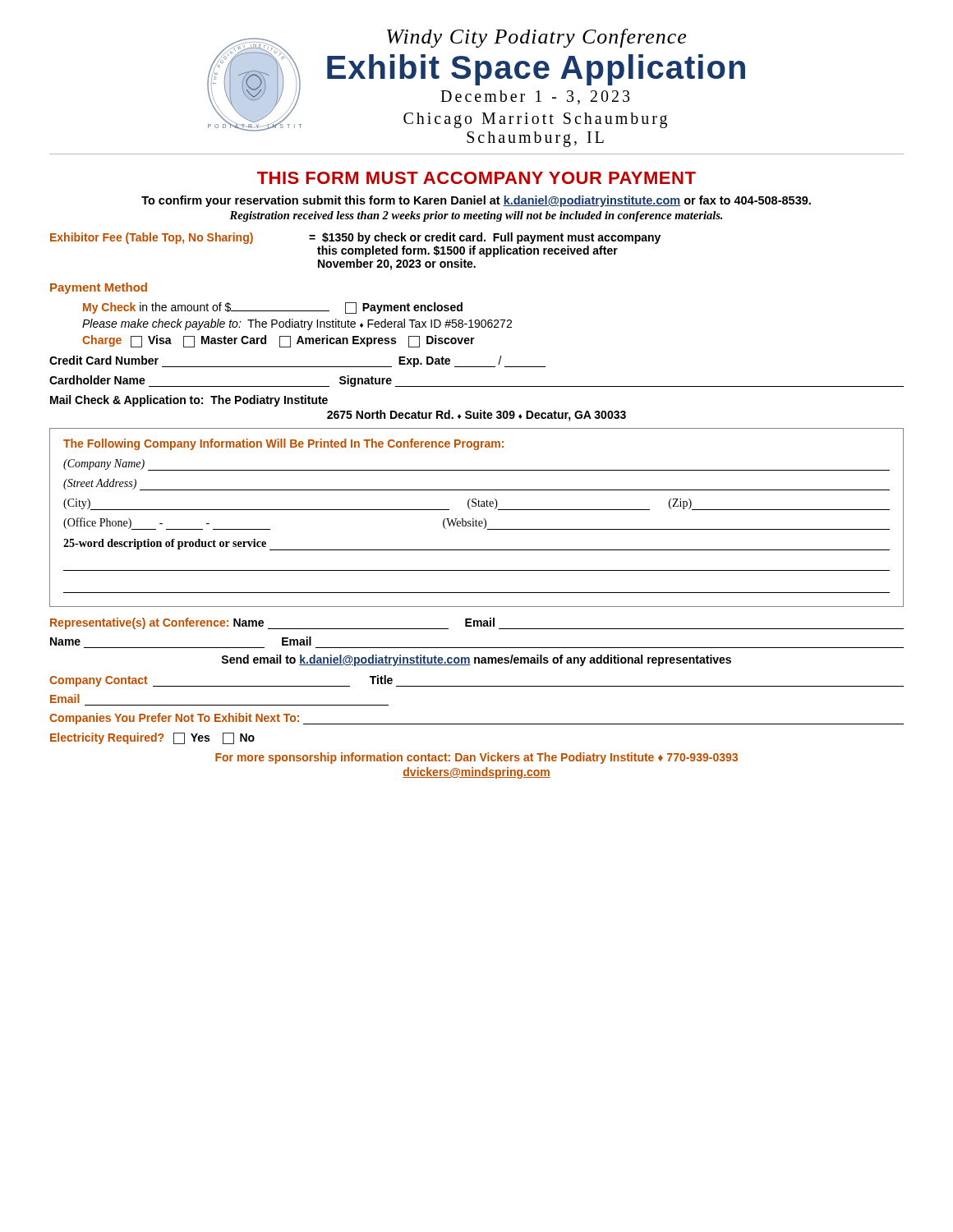953x1232 pixels.
Task: Point to the block beginning "Send email to k.daniel@podiatryinstitute.com"
Action: click(x=476, y=659)
